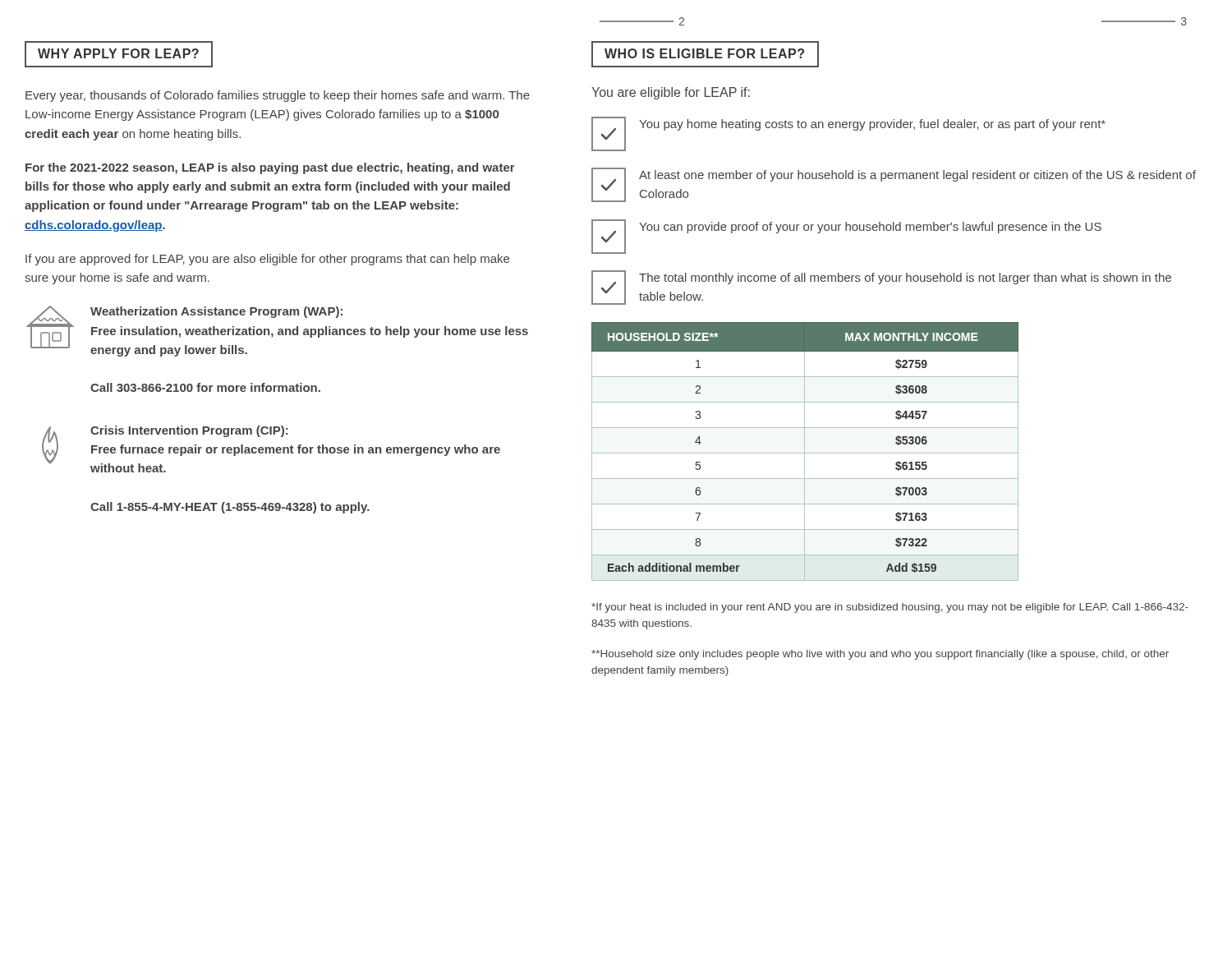Locate the footnote that reads "If your heat is"

coord(890,615)
